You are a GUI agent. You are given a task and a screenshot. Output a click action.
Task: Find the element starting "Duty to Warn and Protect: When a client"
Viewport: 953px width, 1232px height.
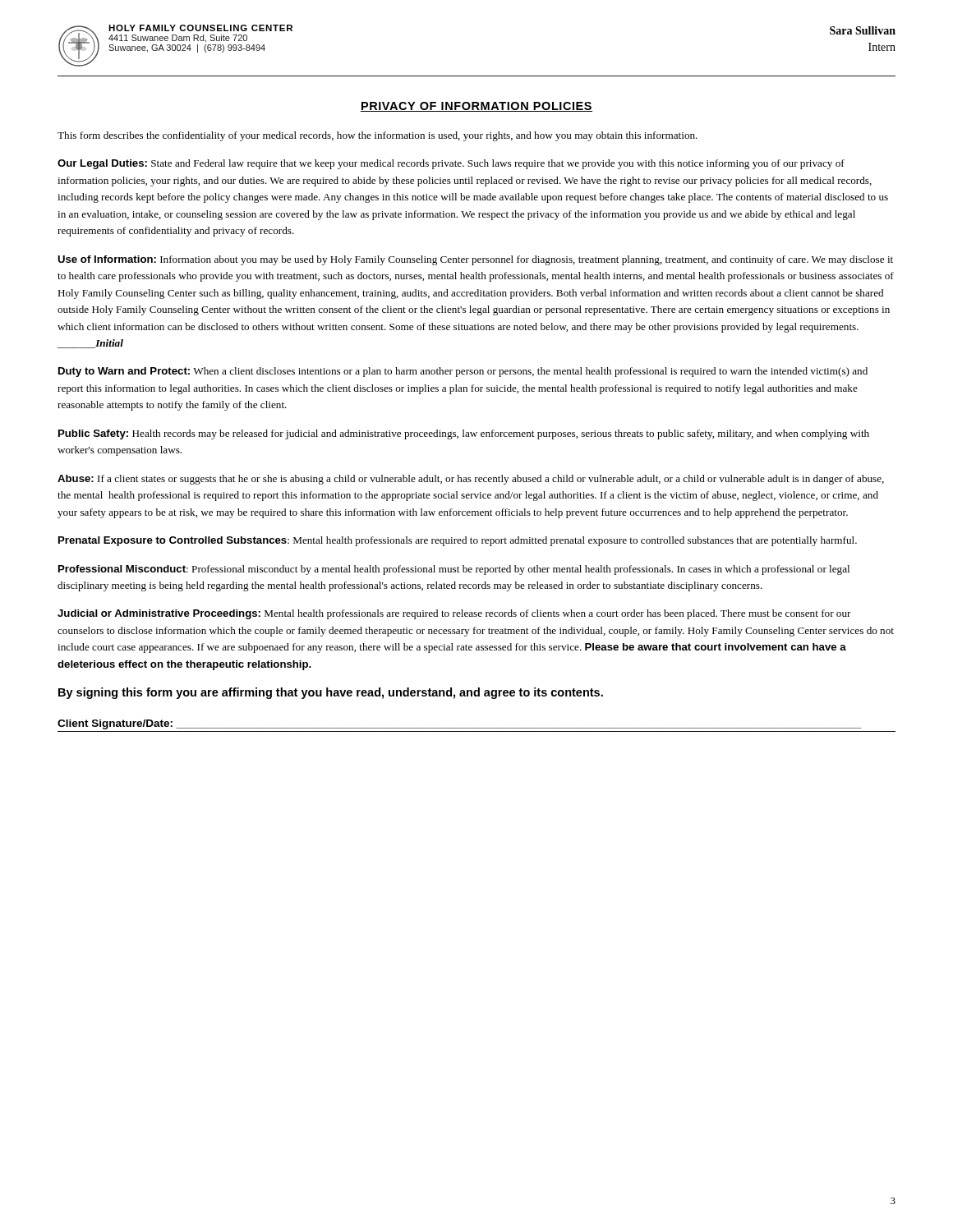click(463, 388)
